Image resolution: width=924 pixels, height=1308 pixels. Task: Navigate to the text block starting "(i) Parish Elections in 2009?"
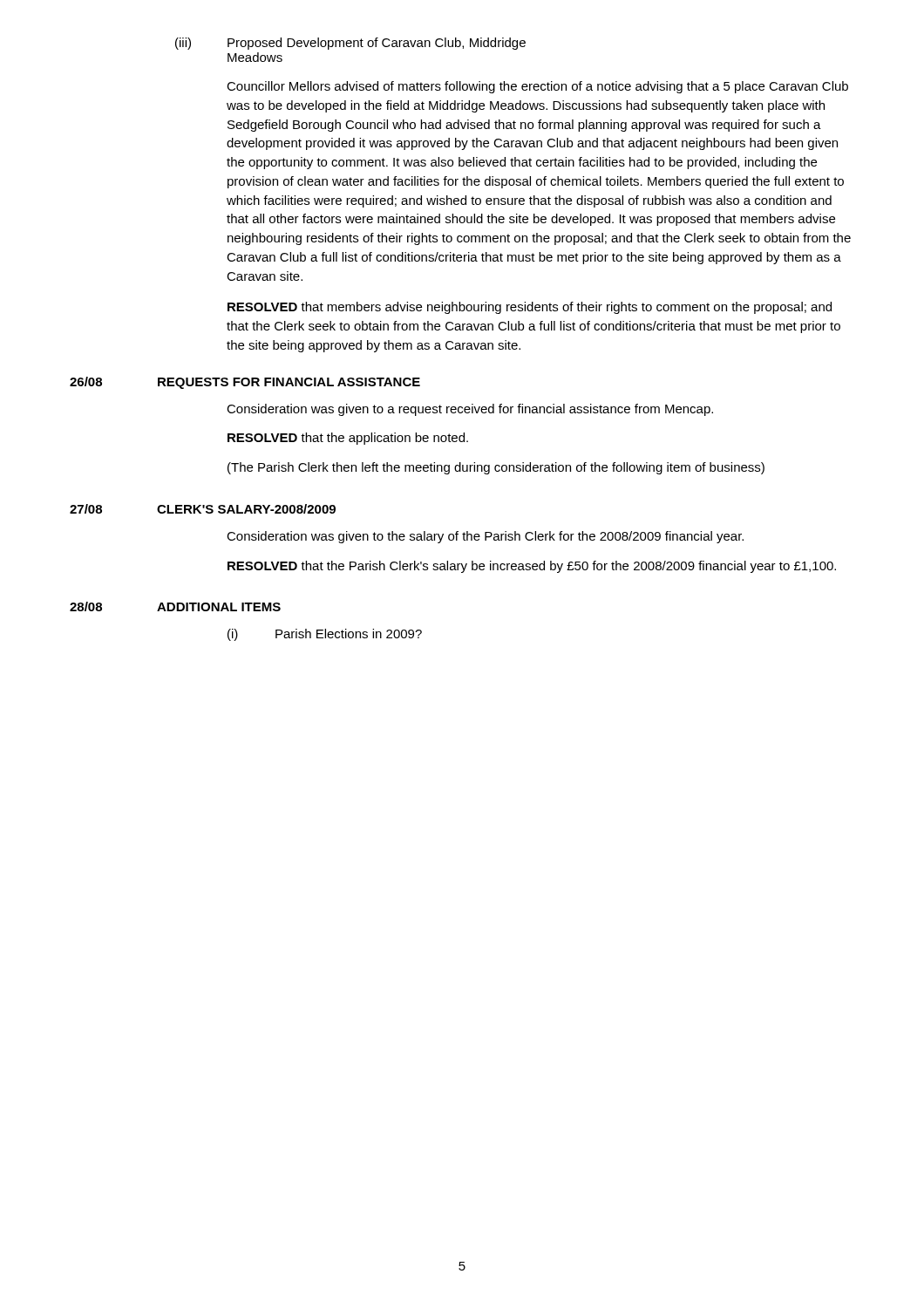[x=324, y=634]
